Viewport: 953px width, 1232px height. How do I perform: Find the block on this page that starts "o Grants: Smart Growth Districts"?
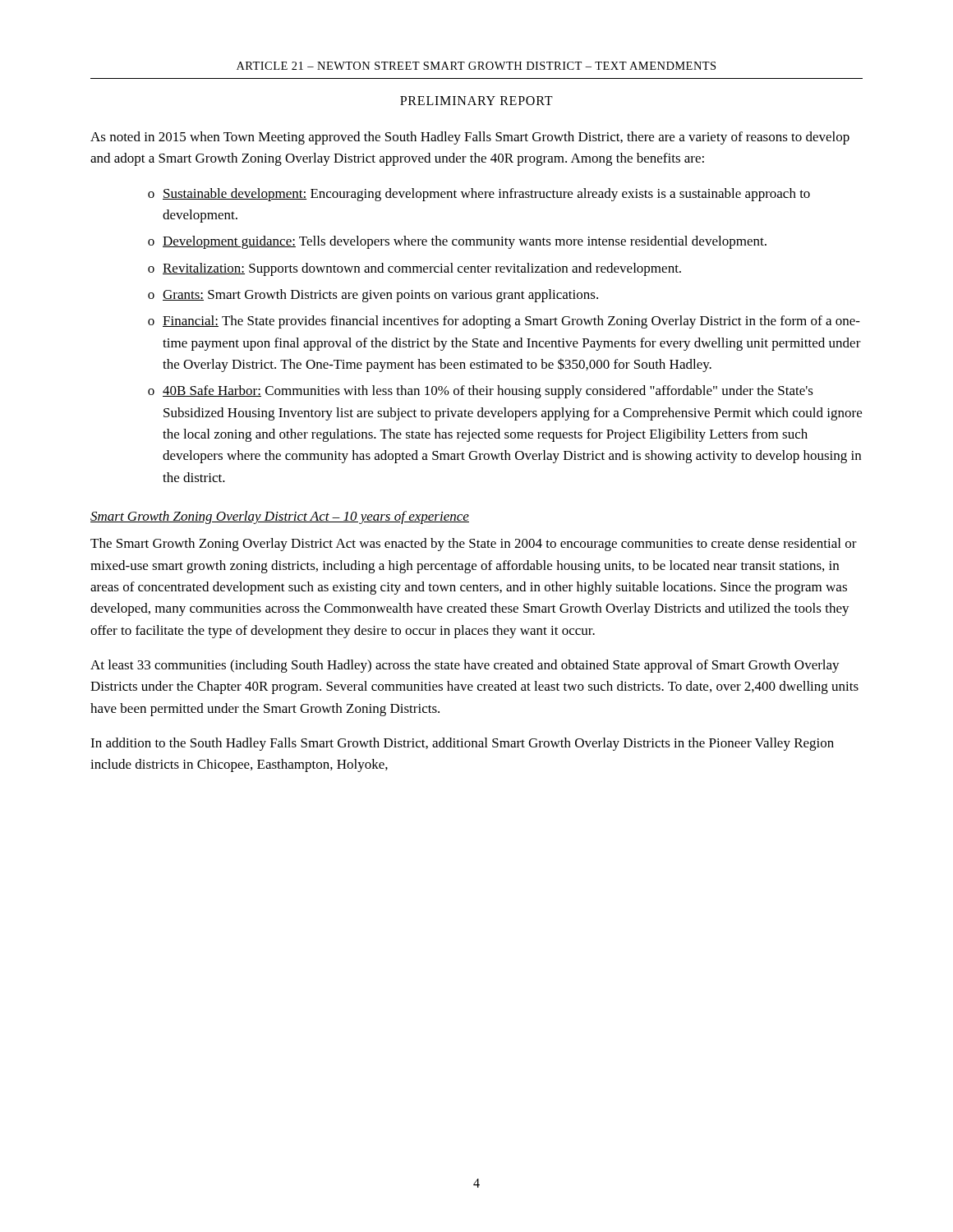tap(501, 295)
